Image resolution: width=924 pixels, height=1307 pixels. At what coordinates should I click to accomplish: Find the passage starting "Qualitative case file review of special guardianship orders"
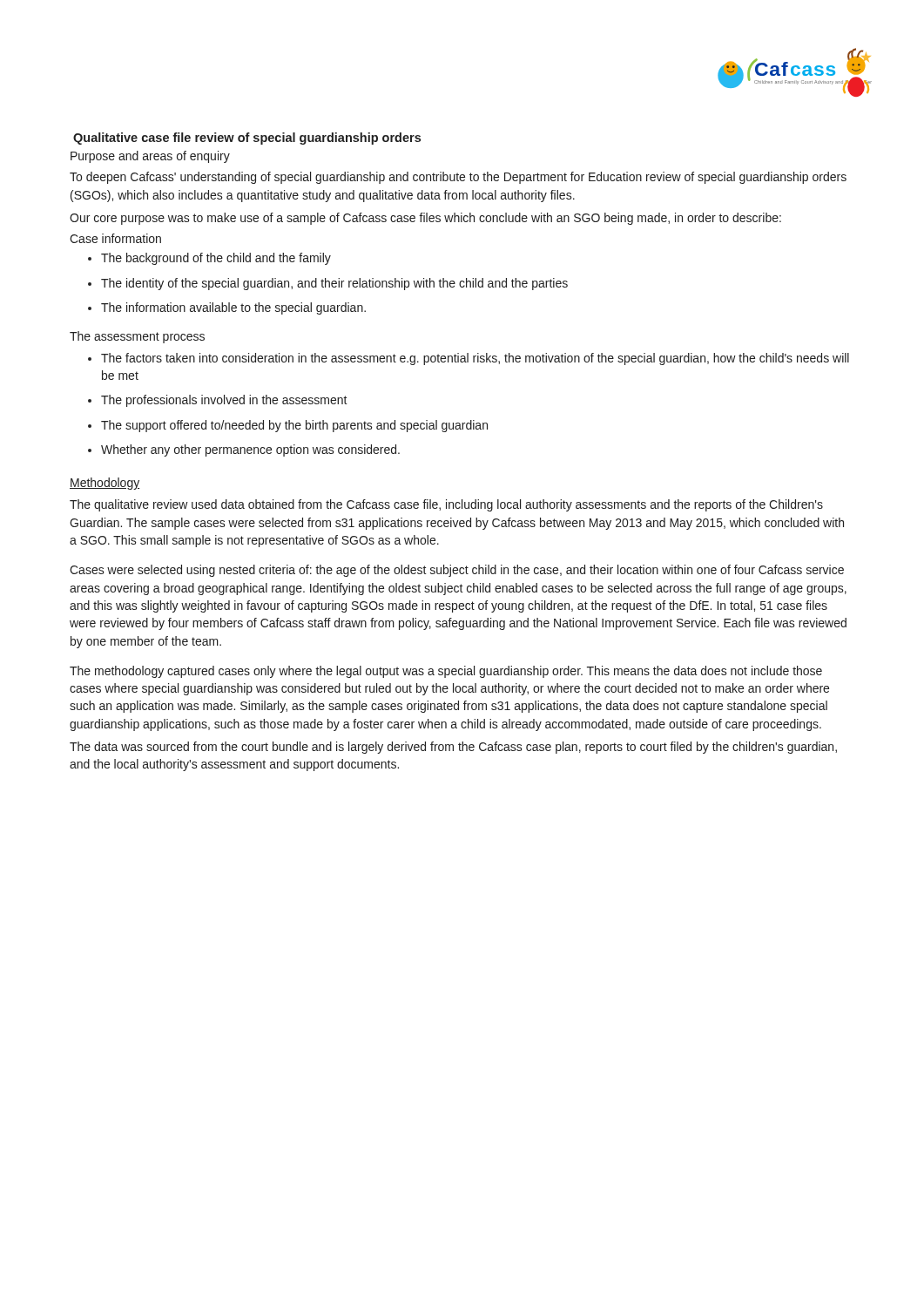[x=245, y=138]
